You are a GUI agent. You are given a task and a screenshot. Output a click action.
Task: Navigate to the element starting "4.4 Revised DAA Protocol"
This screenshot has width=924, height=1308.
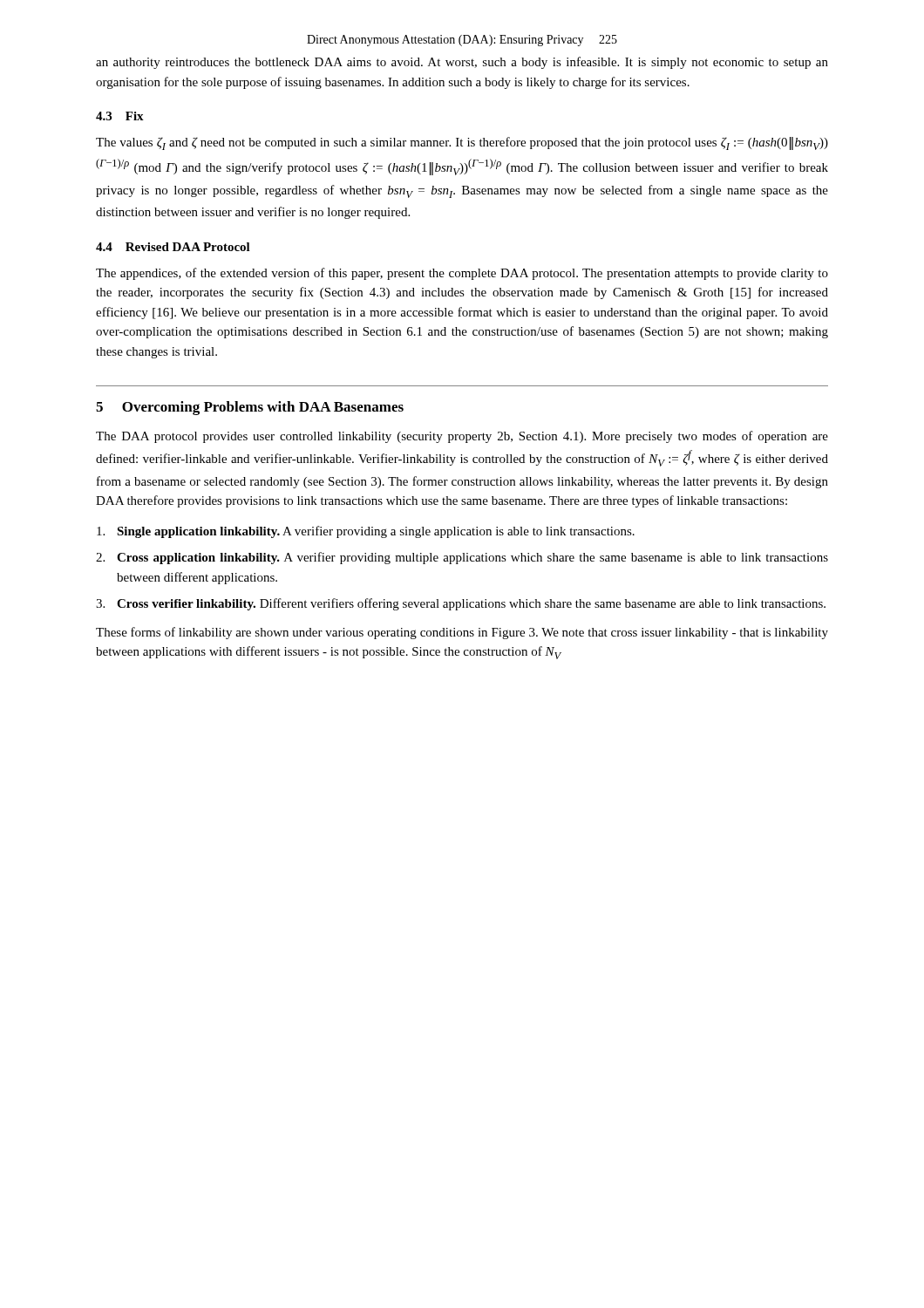coord(173,247)
